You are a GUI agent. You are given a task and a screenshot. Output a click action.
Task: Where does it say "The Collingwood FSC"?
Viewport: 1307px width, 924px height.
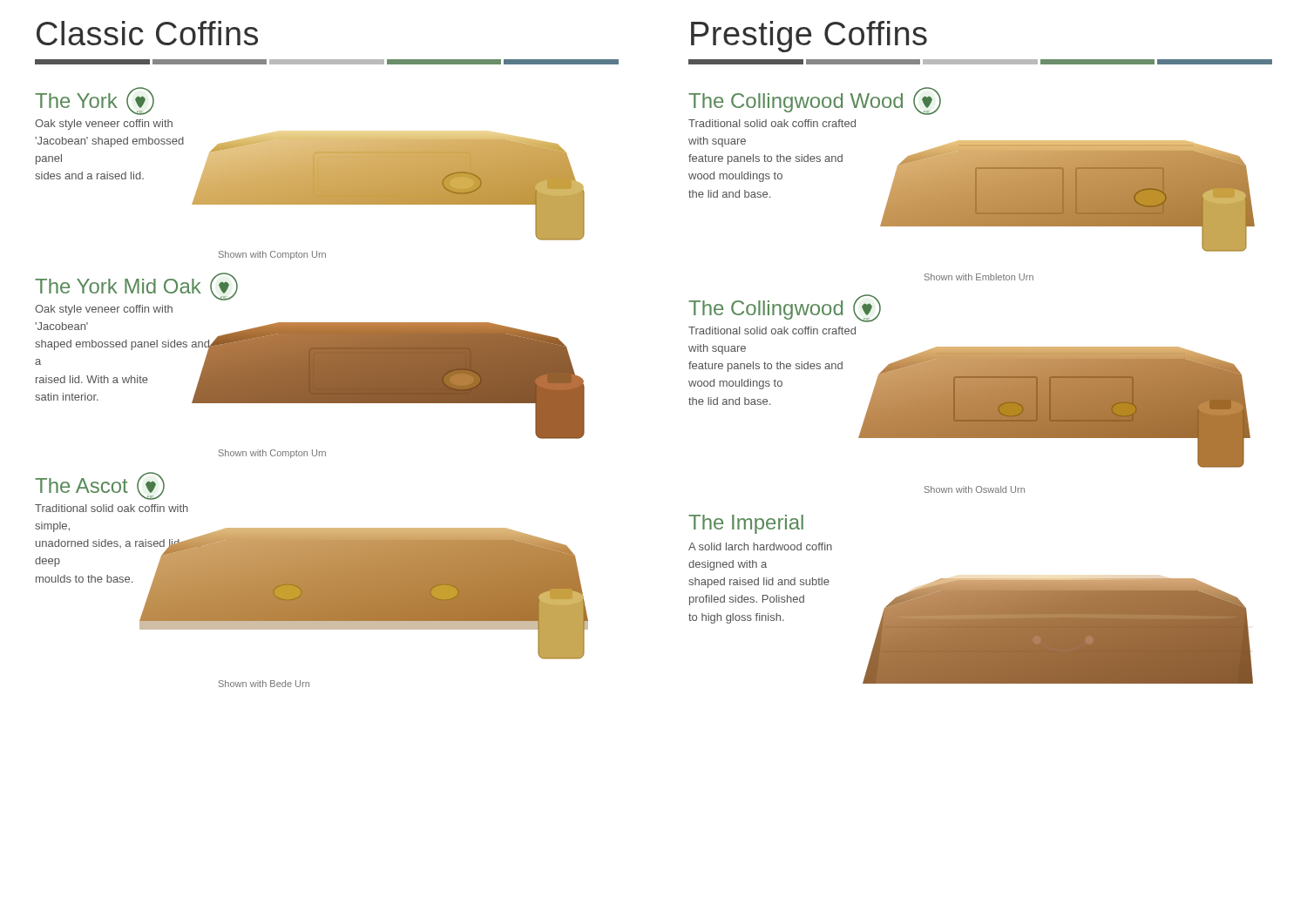tap(785, 308)
